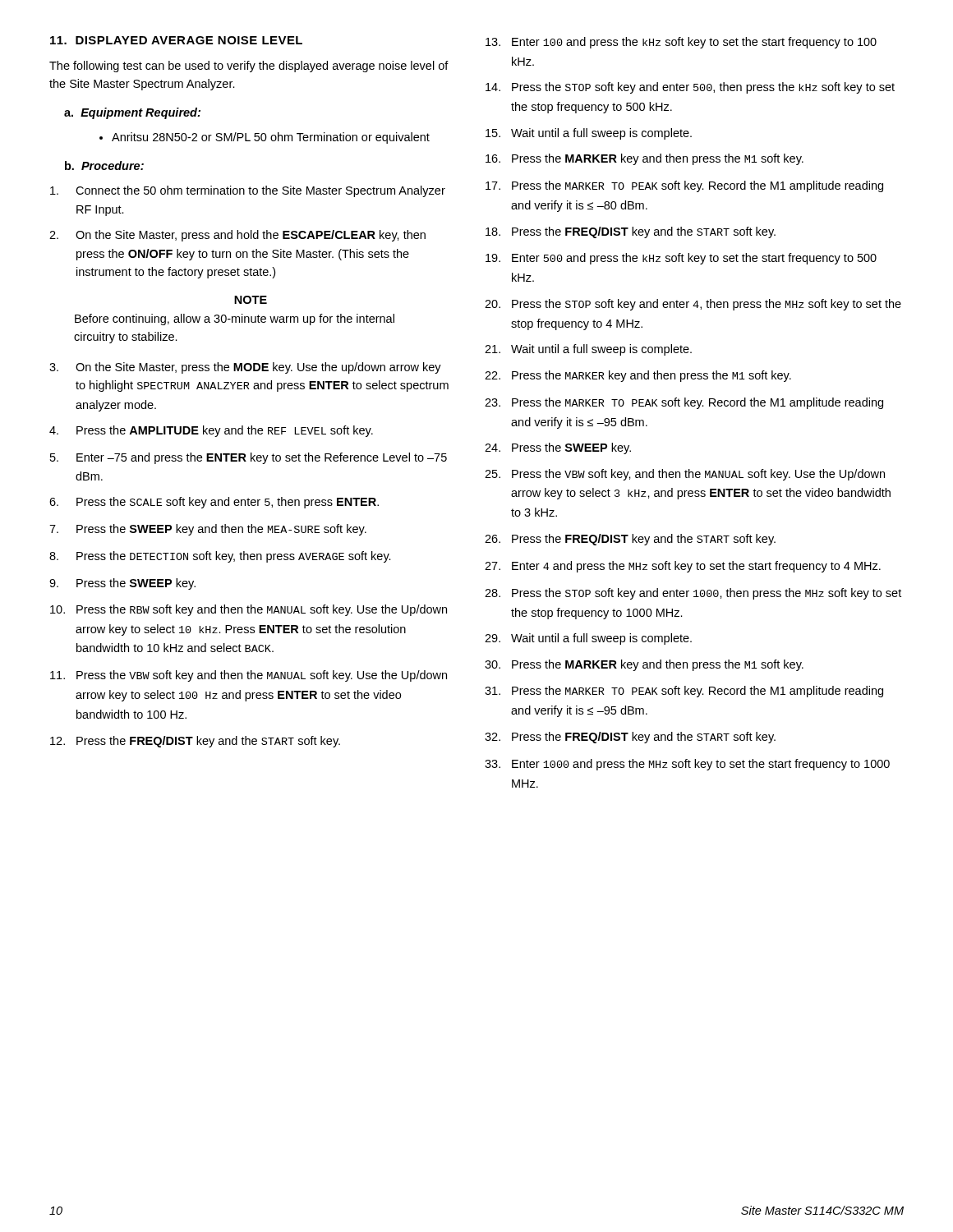Click the passage that begins "The following test can be used to"
953x1232 pixels.
[249, 75]
